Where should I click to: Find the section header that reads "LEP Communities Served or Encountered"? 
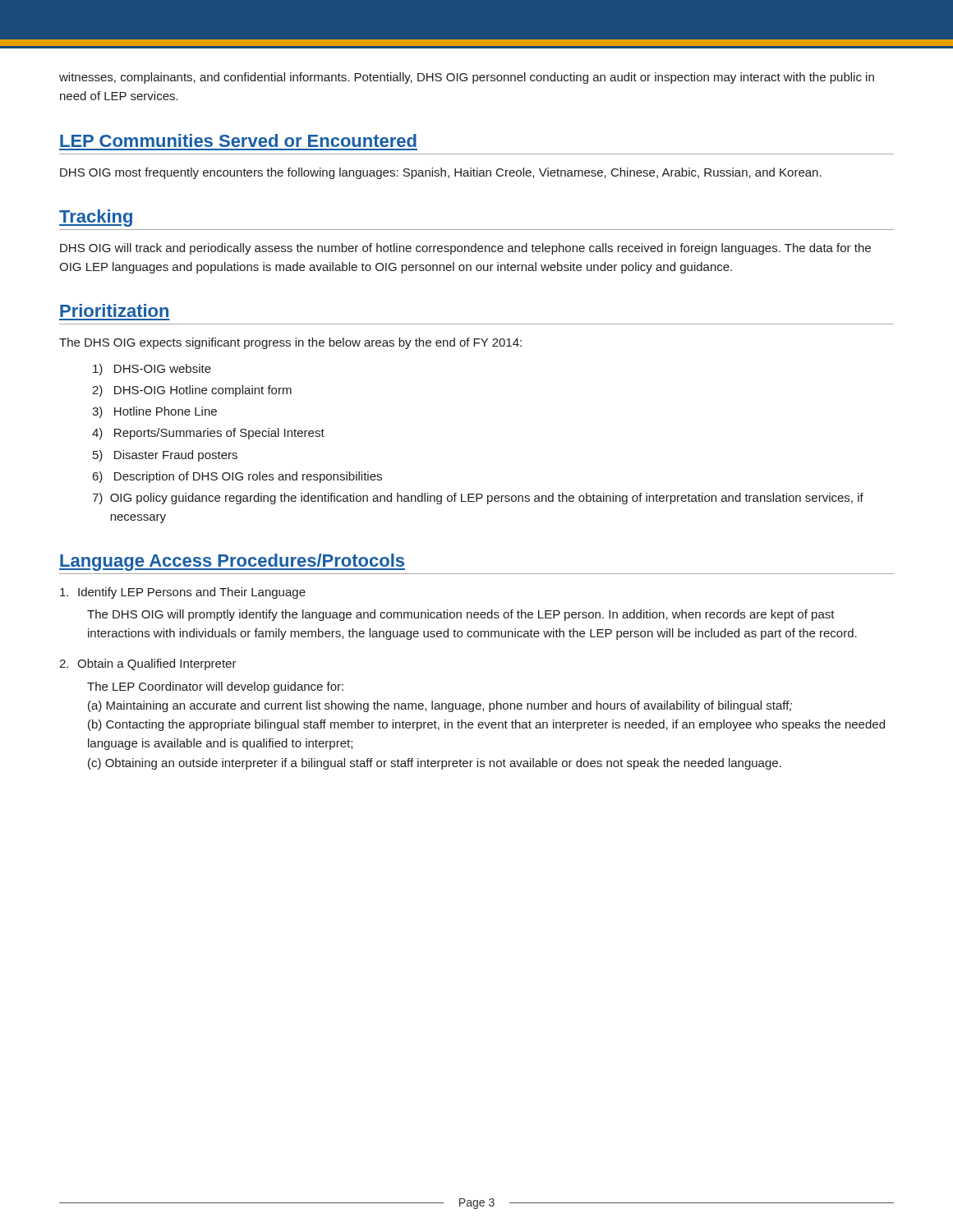pyautogui.click(x=238, y=140)
